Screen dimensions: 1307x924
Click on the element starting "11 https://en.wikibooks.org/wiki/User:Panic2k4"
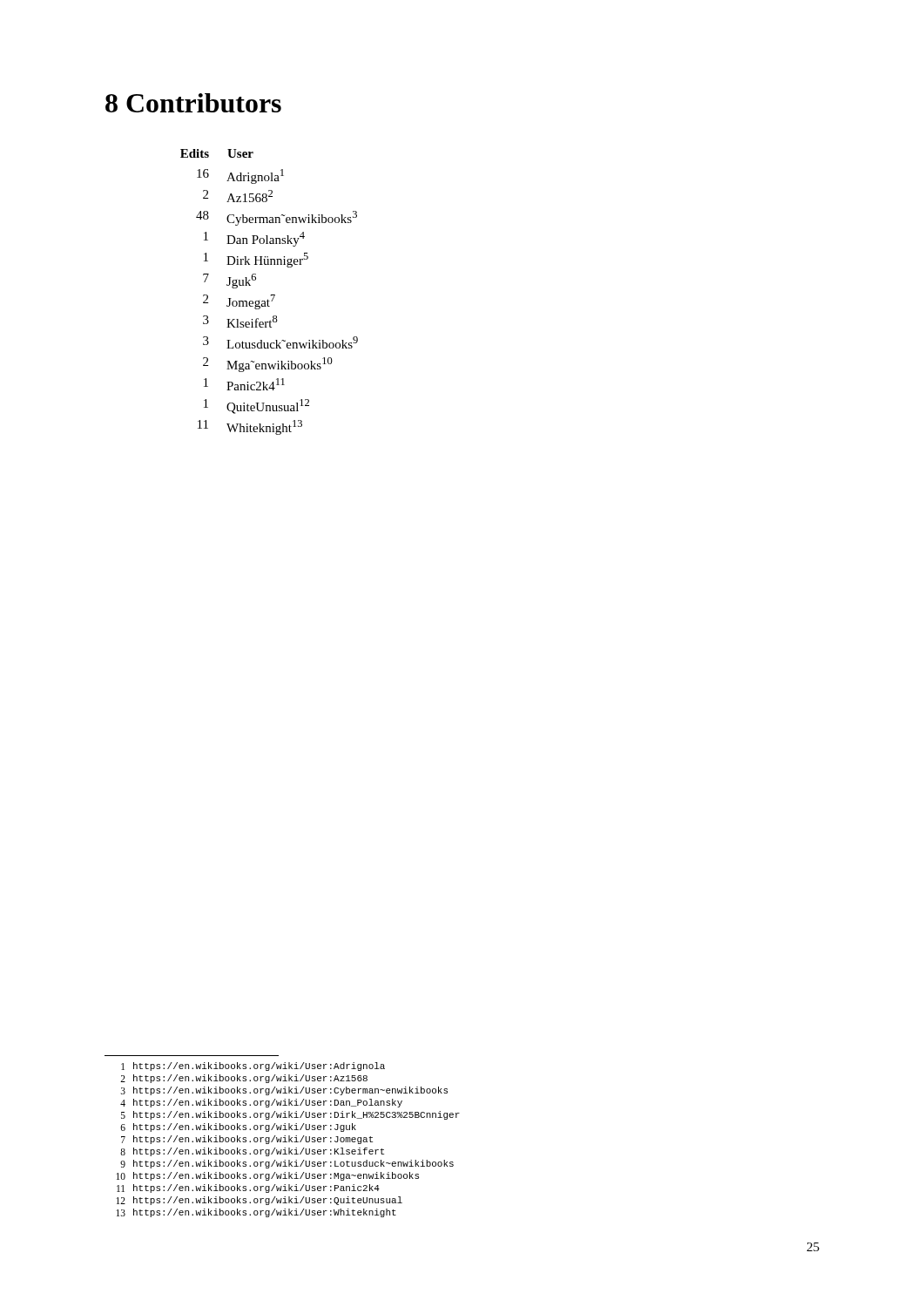(x=242, y=1188)
